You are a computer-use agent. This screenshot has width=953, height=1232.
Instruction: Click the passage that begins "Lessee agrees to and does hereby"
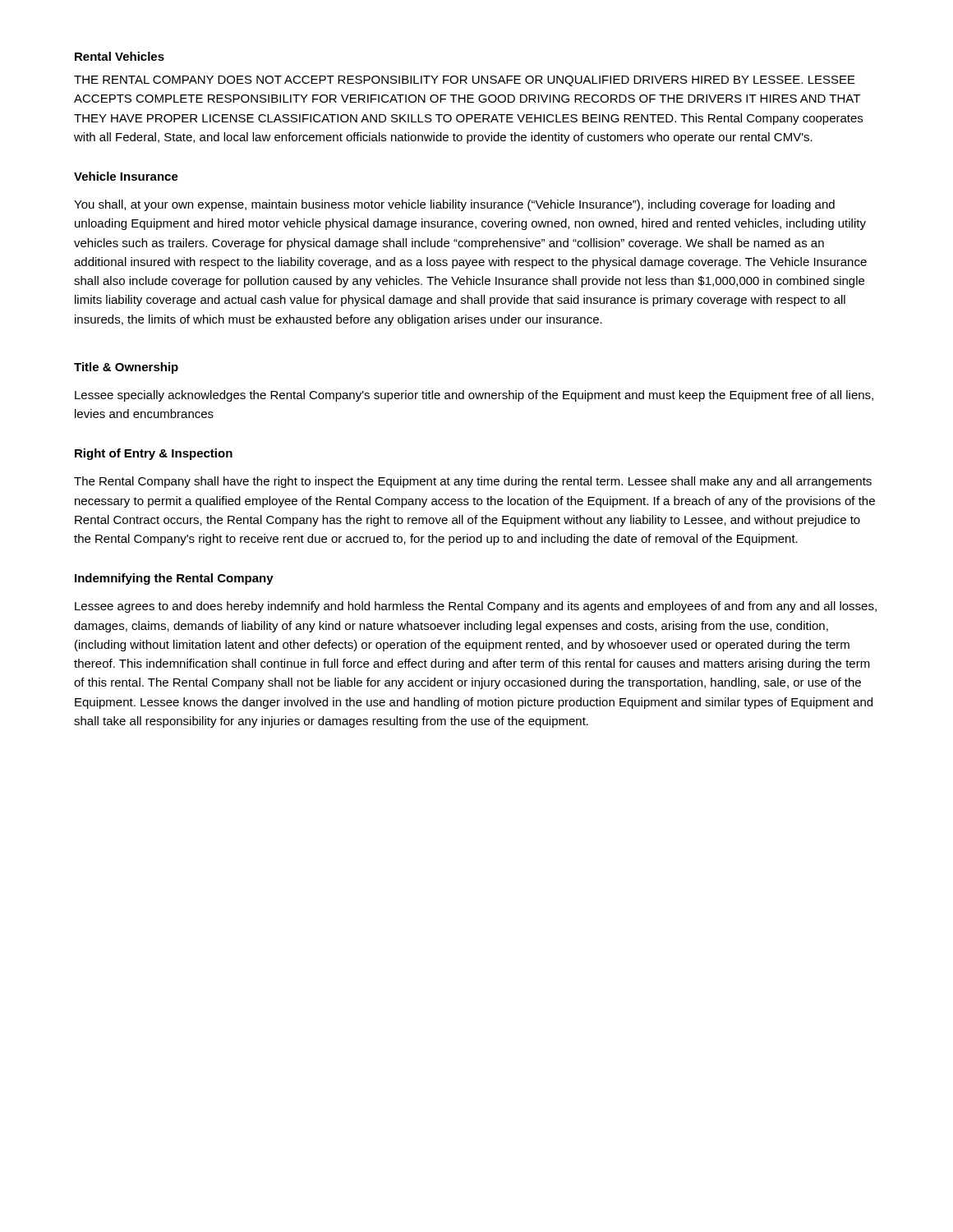476,663
